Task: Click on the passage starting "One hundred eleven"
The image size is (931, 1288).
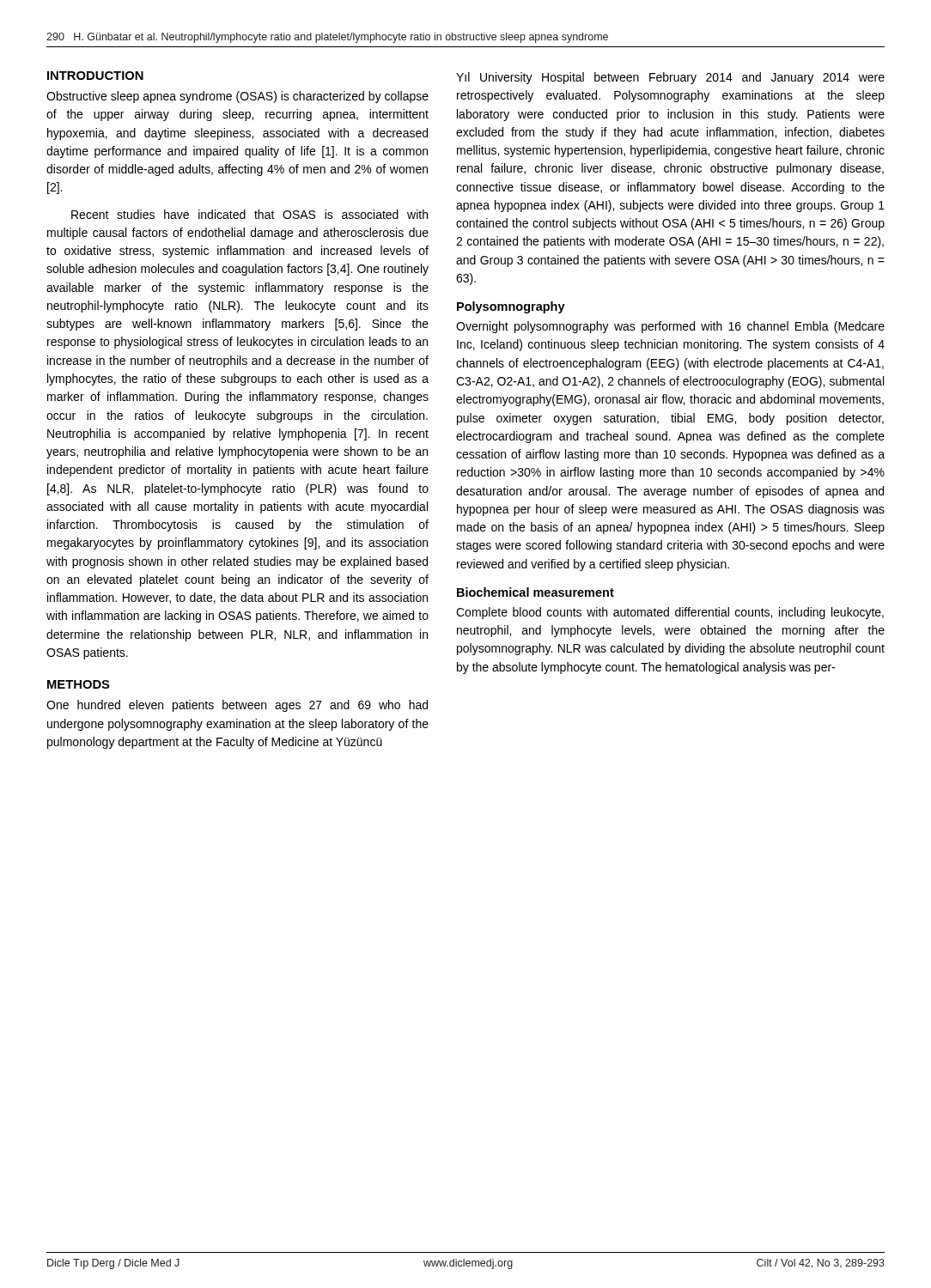Action: click(237, 723)
